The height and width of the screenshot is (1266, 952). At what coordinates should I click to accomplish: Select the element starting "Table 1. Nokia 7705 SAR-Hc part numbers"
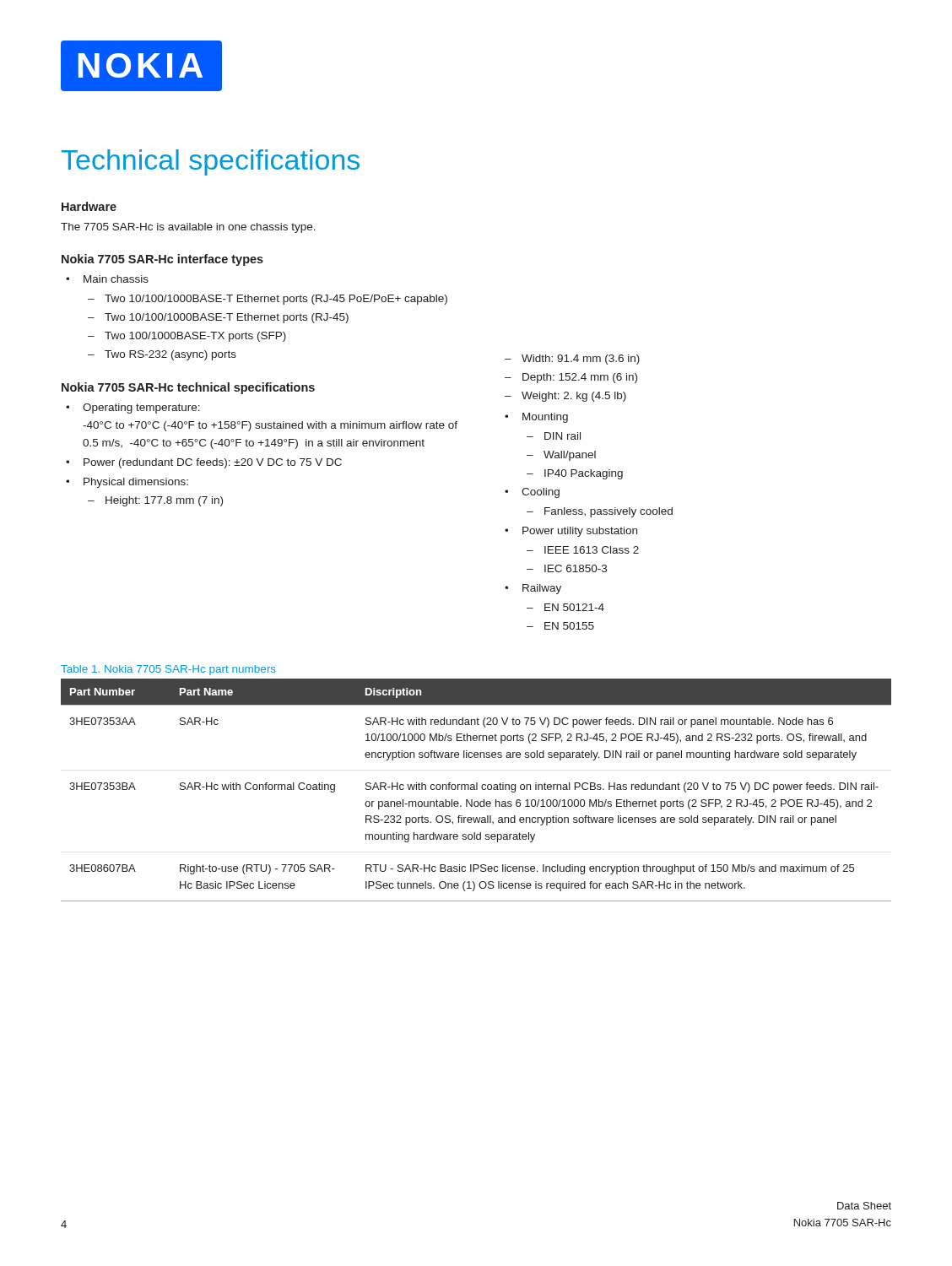coord(168,669)
